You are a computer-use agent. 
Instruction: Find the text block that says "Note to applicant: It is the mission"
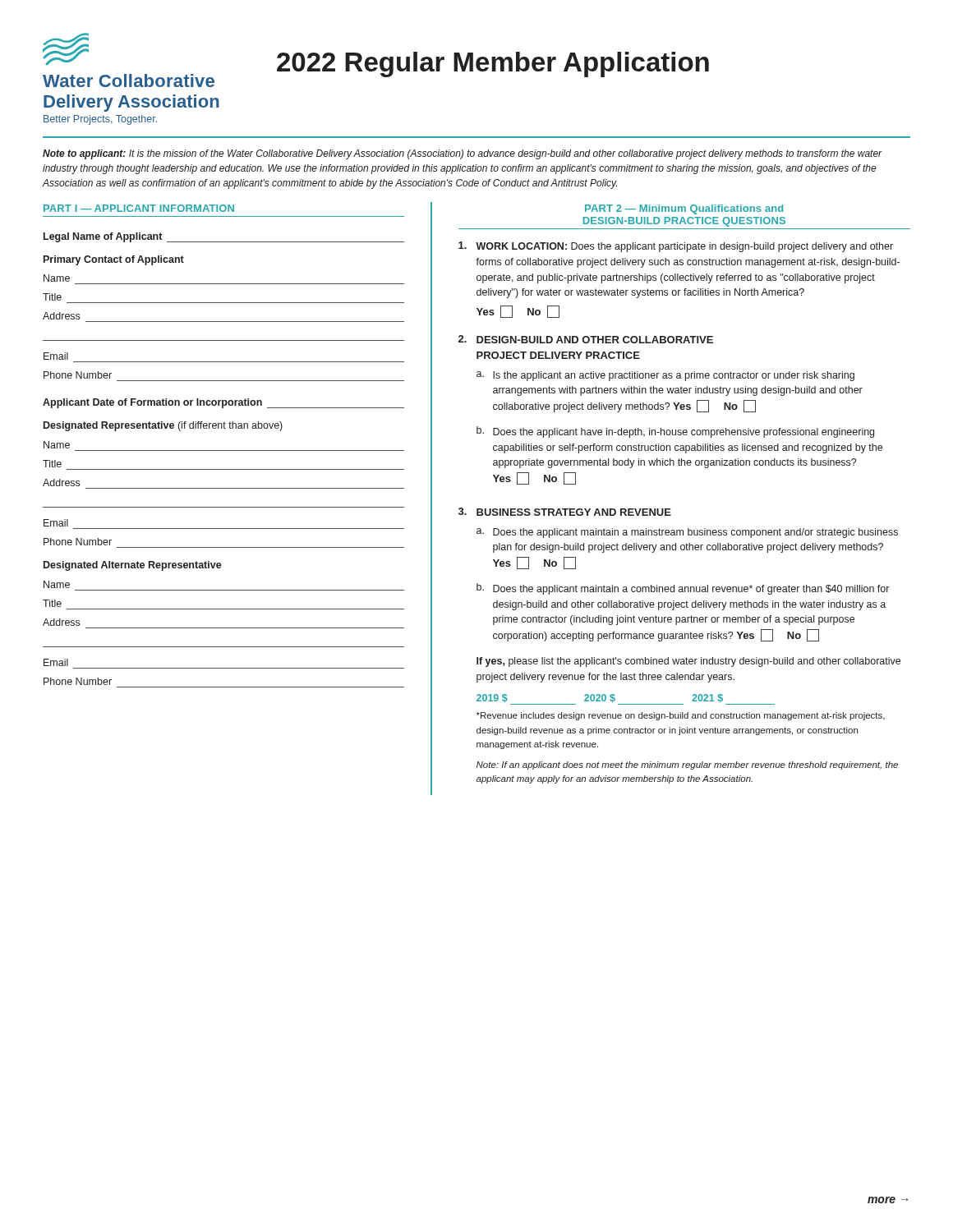pos(462,168)
